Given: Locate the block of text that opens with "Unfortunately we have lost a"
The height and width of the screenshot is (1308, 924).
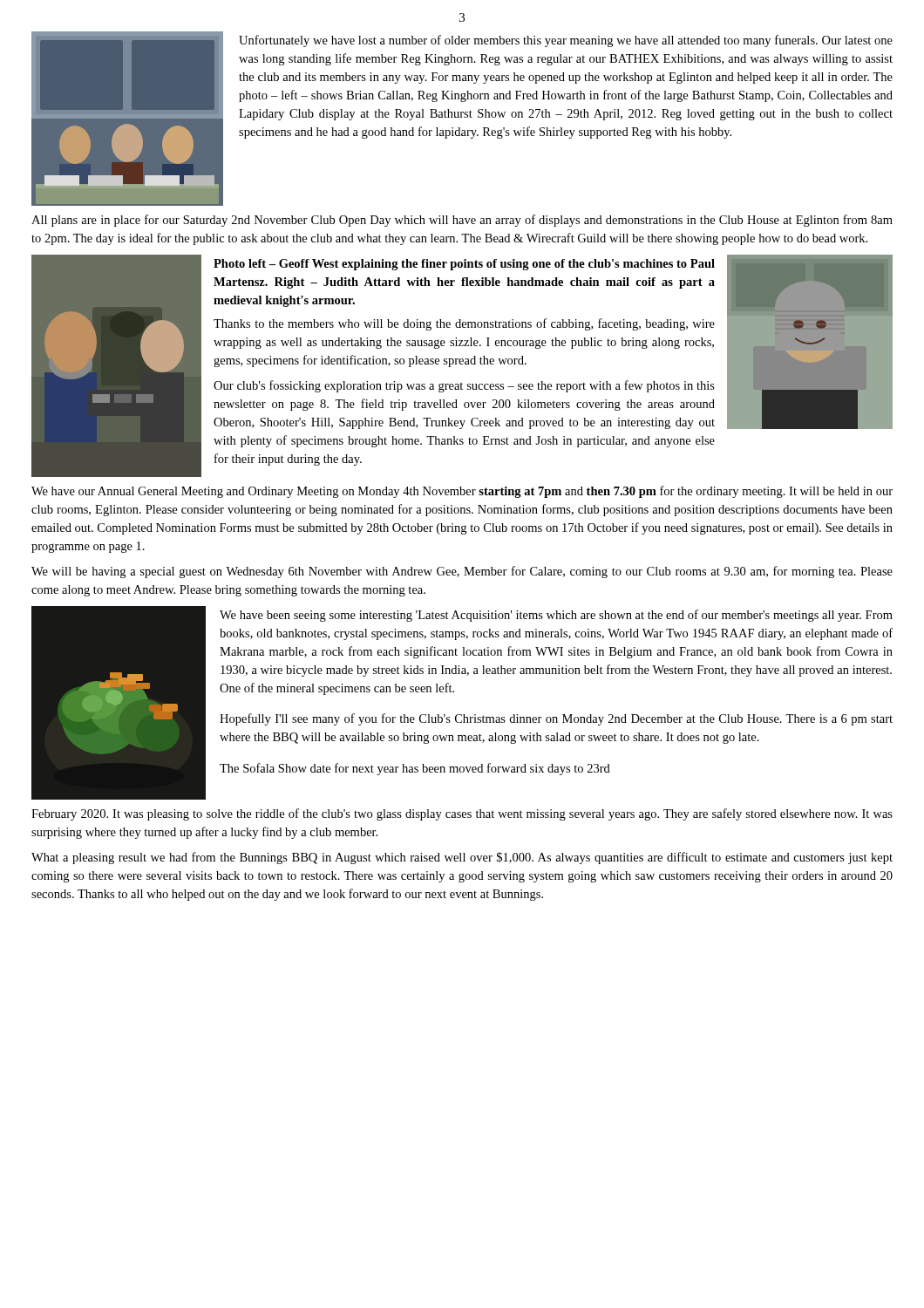Looking at the screenshot, I should (x=566, y=86).
